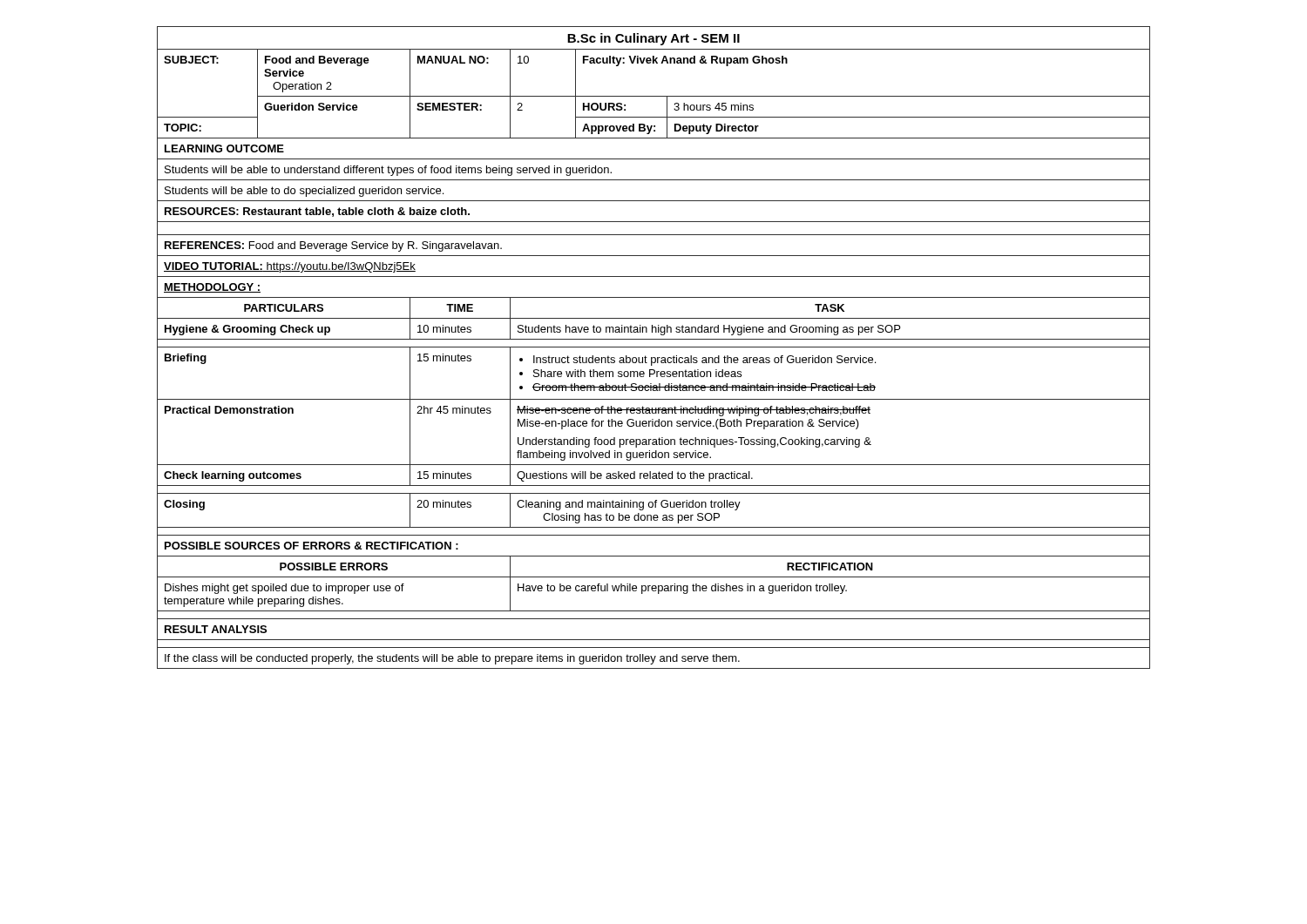Find a table
The width and height of the screenshot is (1307, 924).
coord(654,347)
